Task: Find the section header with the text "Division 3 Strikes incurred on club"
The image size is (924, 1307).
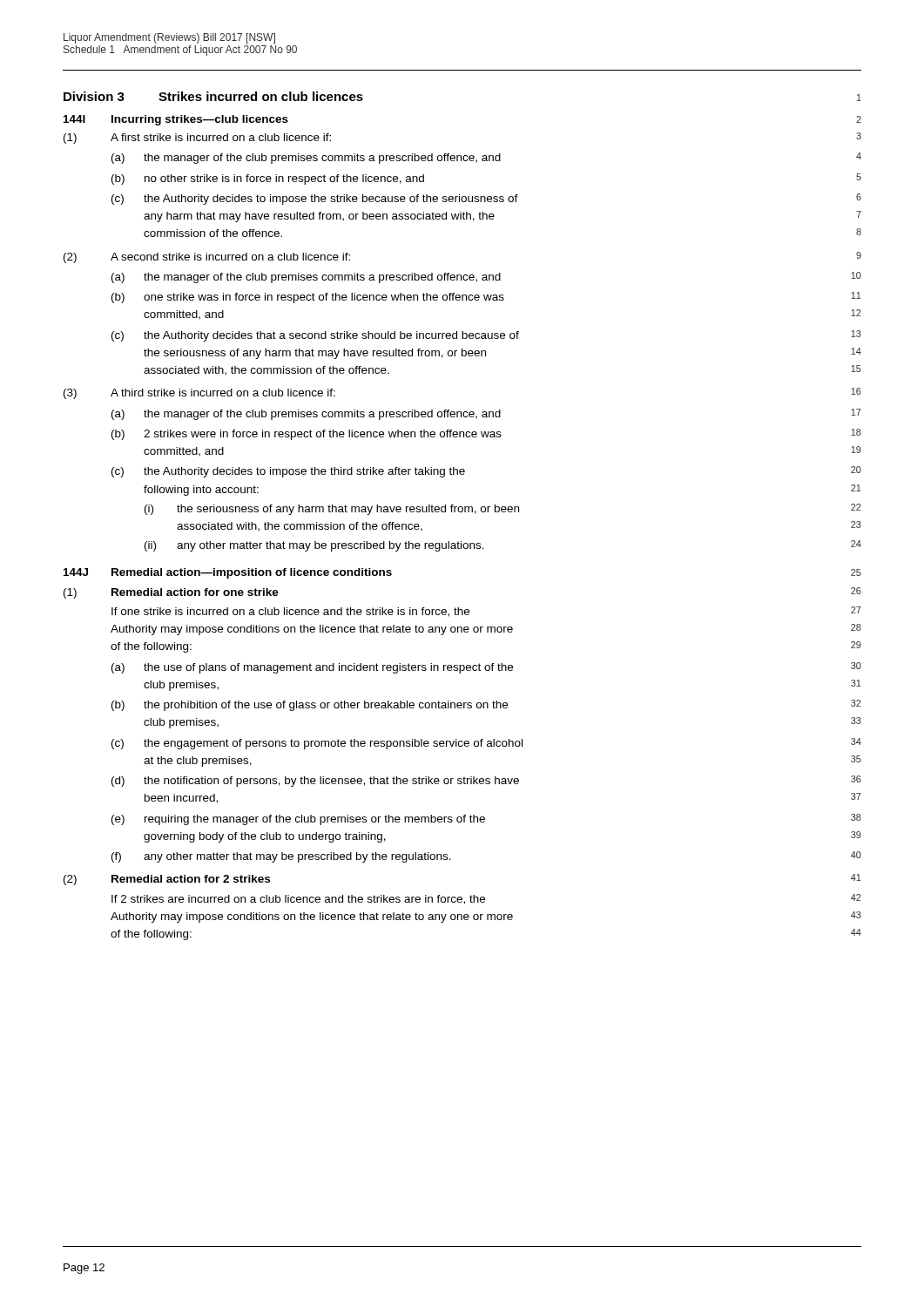Action: click(x=92, y=95)
